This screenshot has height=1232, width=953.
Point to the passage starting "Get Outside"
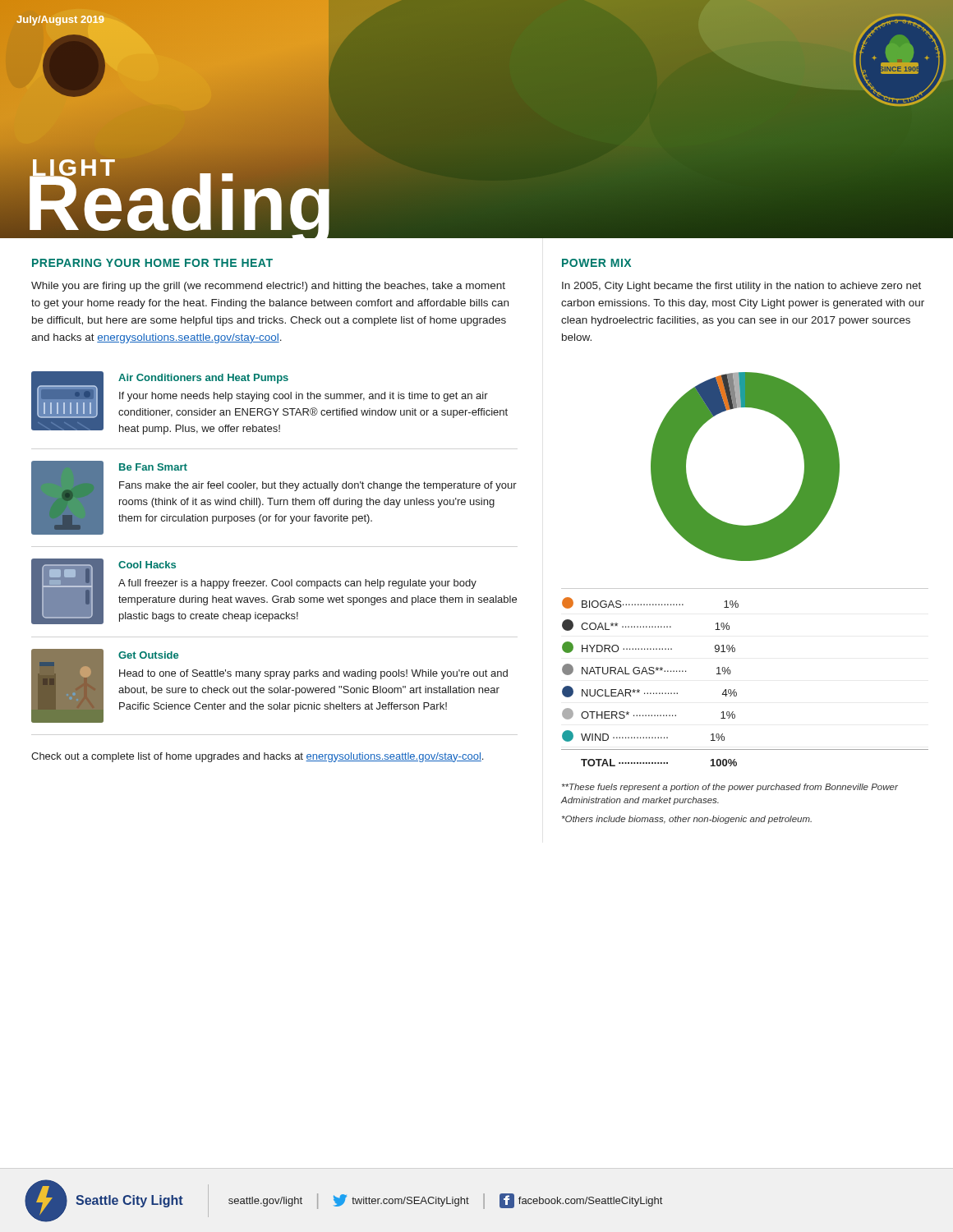coord(149,655)
